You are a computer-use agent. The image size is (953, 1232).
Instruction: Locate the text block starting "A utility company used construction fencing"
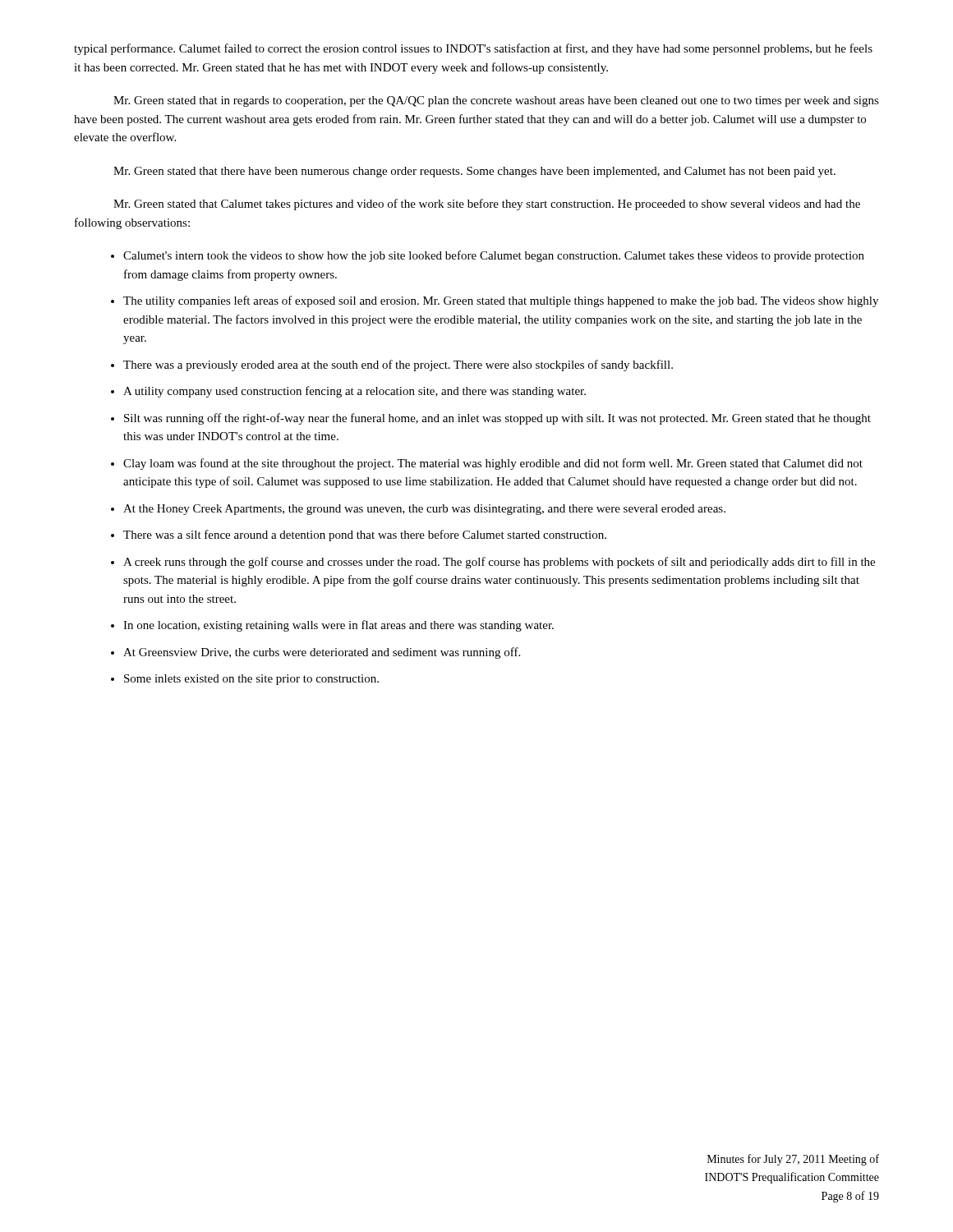point(355,391)
